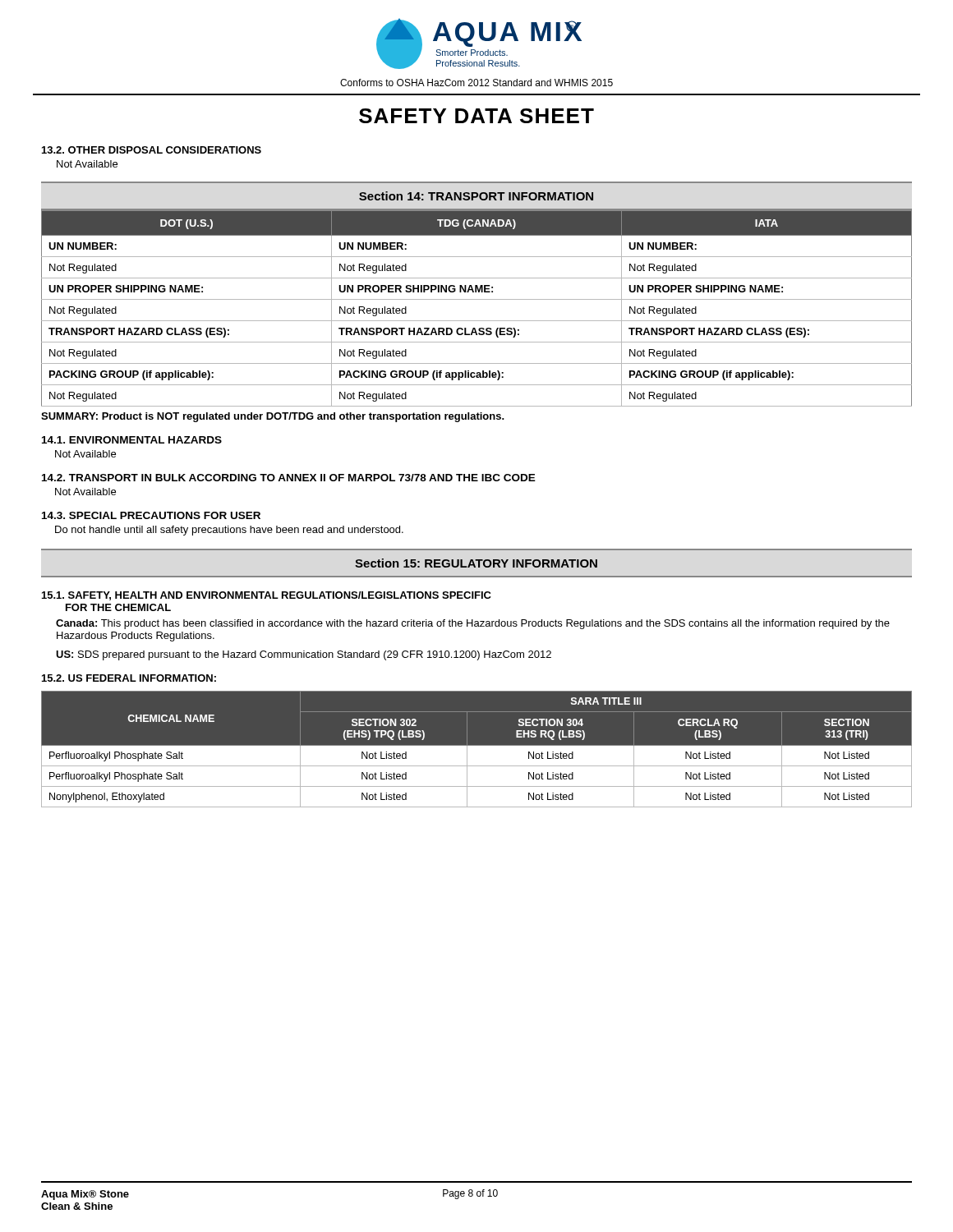Click on the block starting "14.1. ENVIRONMENTAL HAZARDS"
Screen dimensions: 1232x953
(x=131, y=440)
